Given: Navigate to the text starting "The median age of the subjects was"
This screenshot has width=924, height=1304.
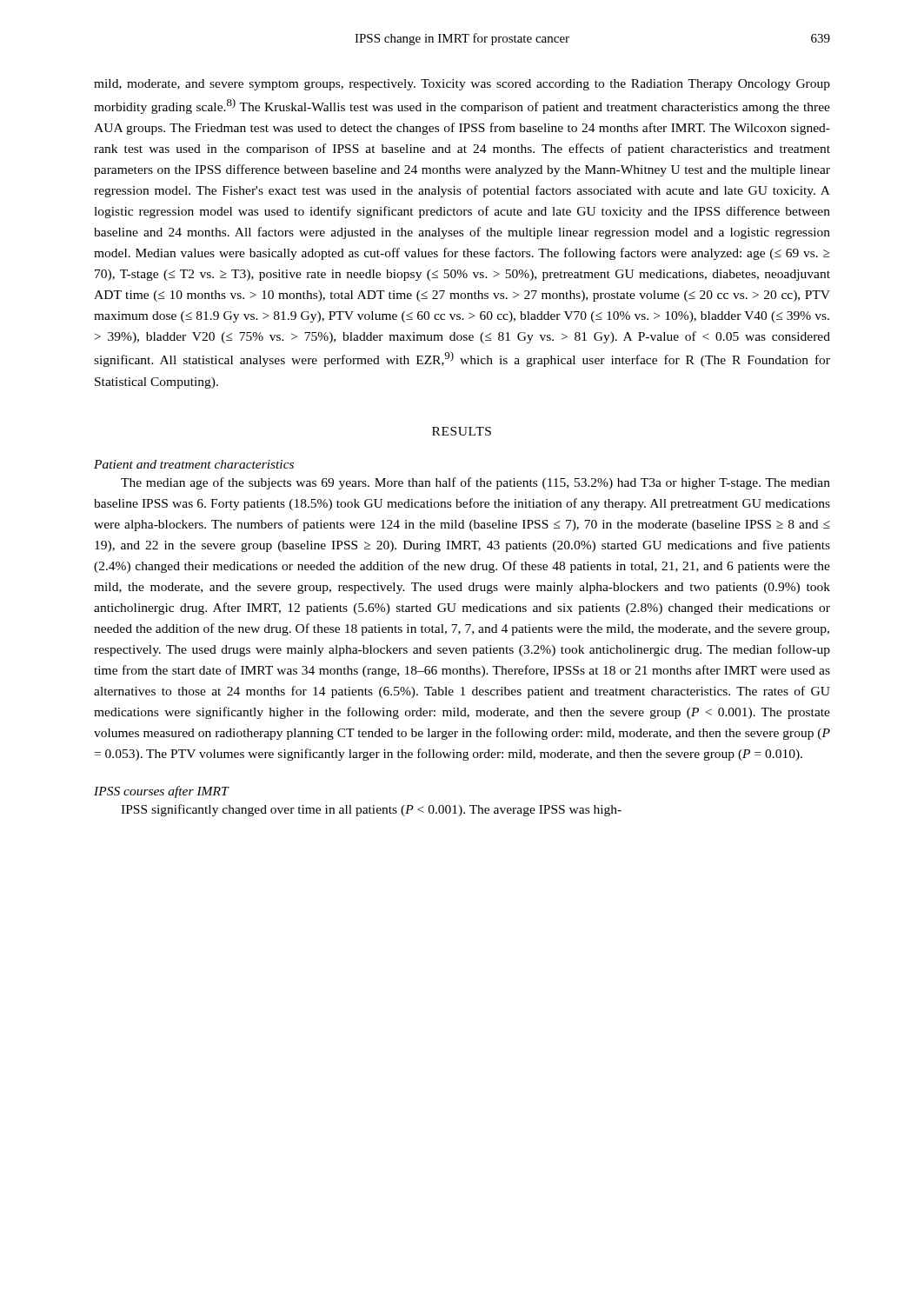Looking at the screenshot, I should (462, 617).
